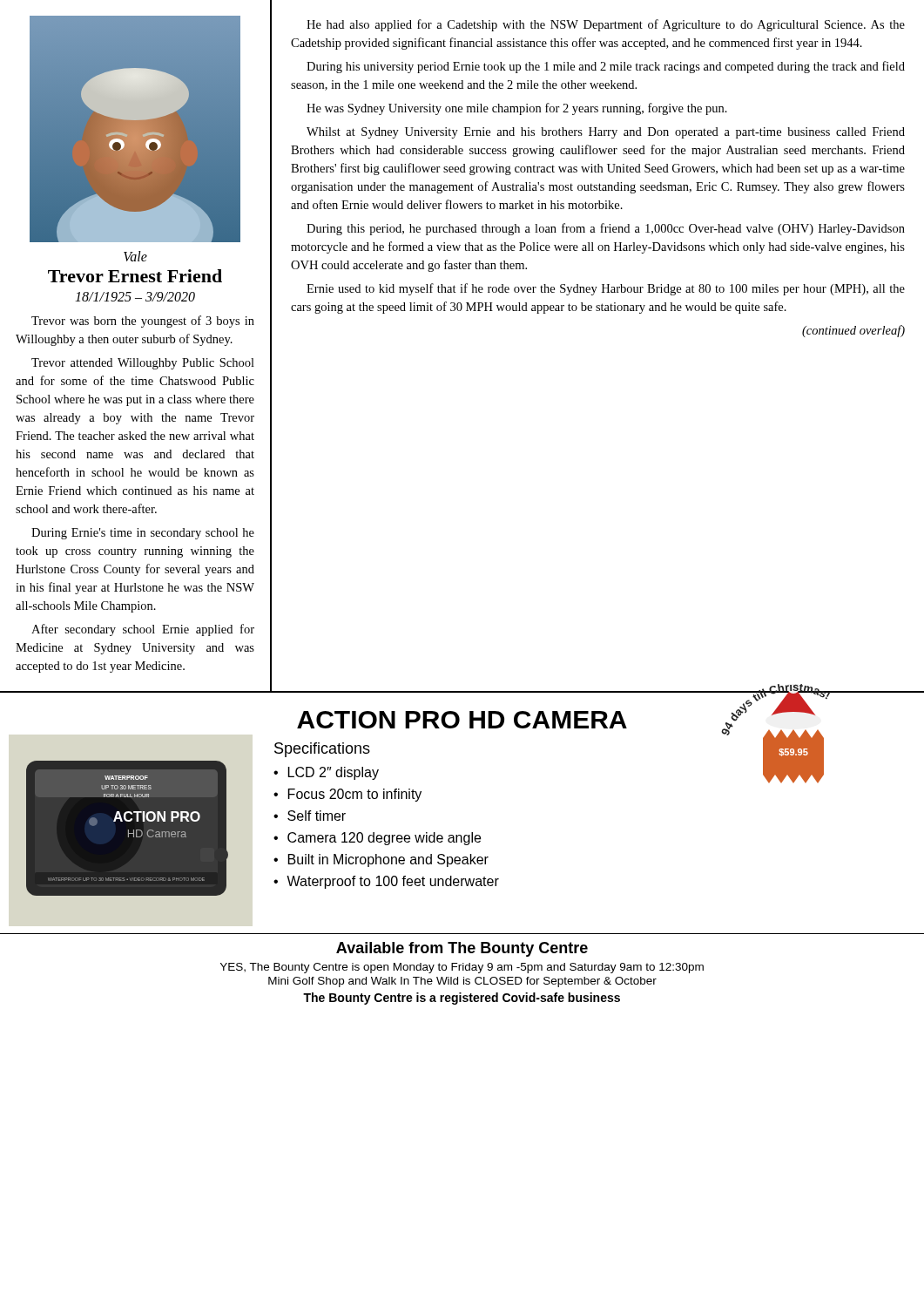Find the block on this page that starts "YES, The Bounty Centre is open Monday"
The width and height of the screenshot is (924, 1307).
coord(462,967)
